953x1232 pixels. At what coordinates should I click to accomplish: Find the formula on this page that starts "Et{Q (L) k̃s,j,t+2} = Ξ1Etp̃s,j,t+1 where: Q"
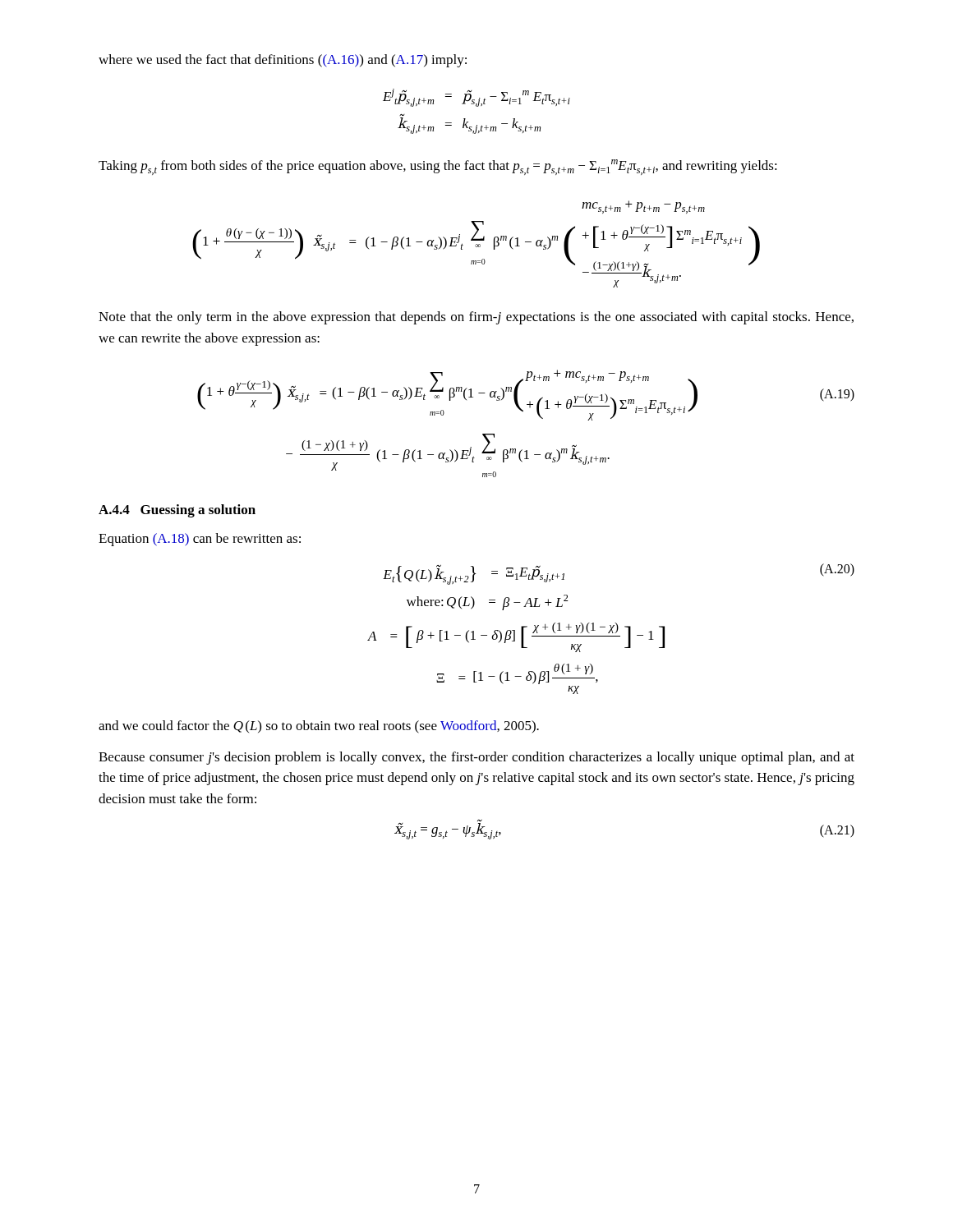[476, 630]
